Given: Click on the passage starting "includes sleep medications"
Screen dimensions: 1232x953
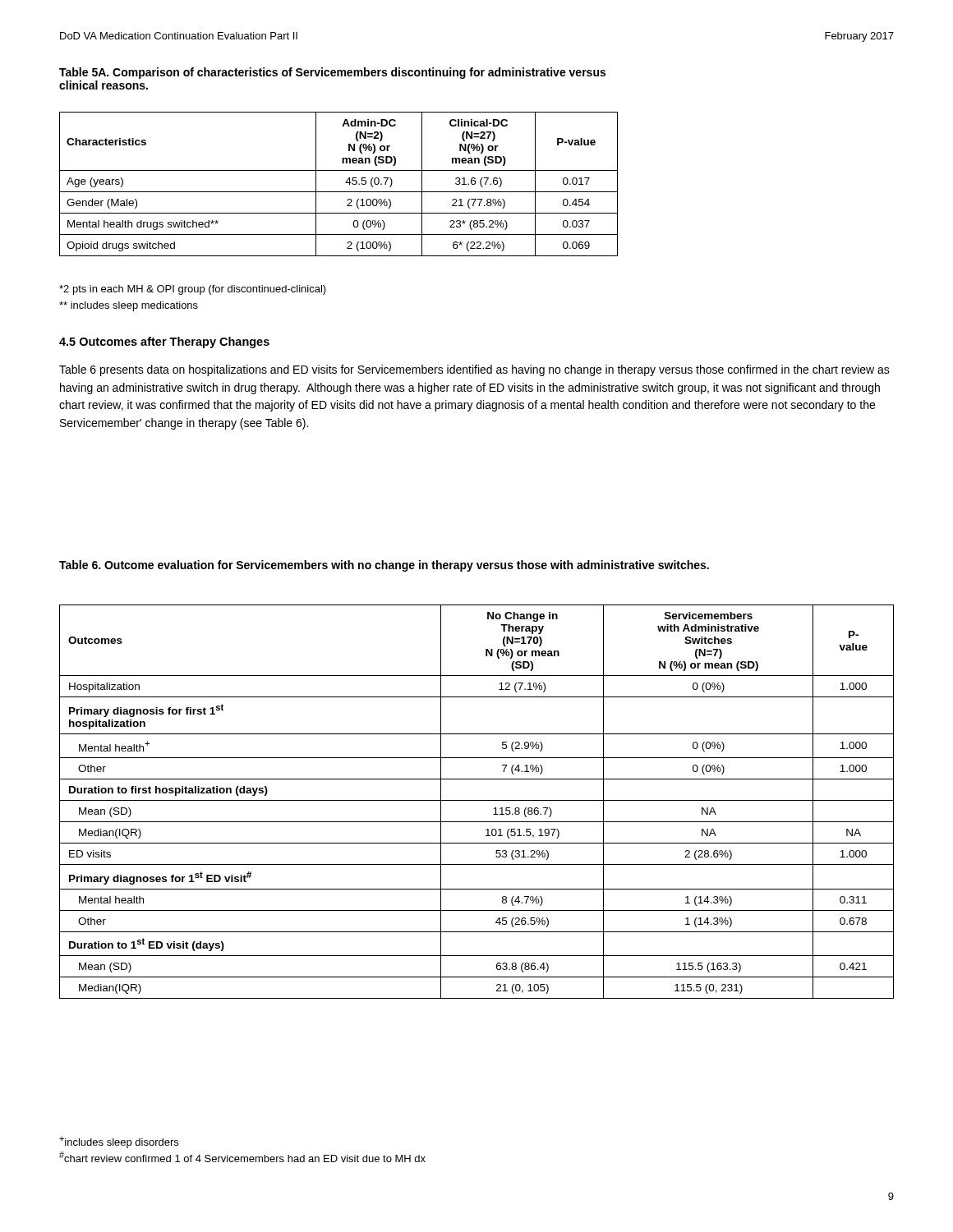Looking at the screenshot, I should coord(129,305).
